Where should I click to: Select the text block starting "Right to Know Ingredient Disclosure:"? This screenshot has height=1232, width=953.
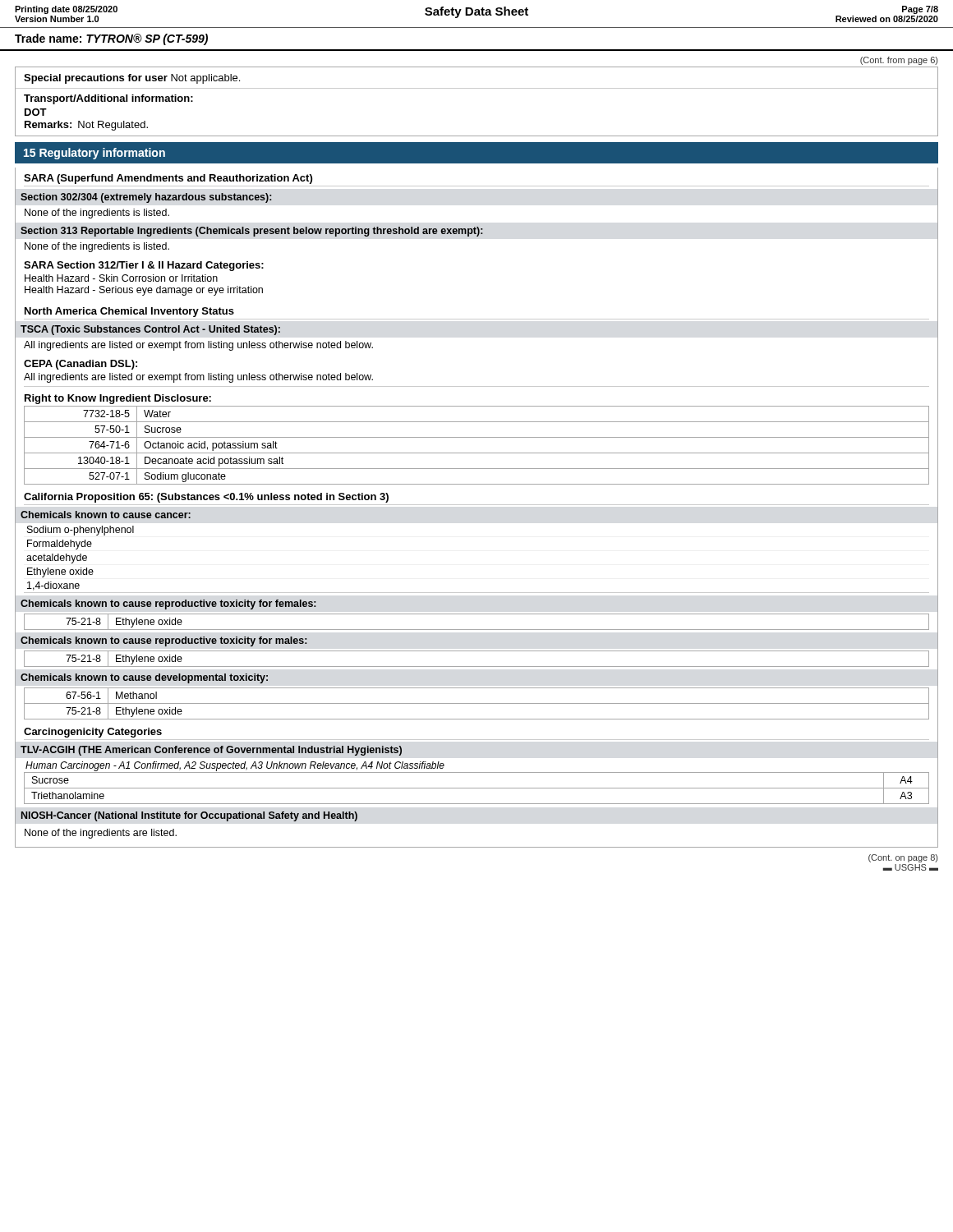[x=118, y=398]
